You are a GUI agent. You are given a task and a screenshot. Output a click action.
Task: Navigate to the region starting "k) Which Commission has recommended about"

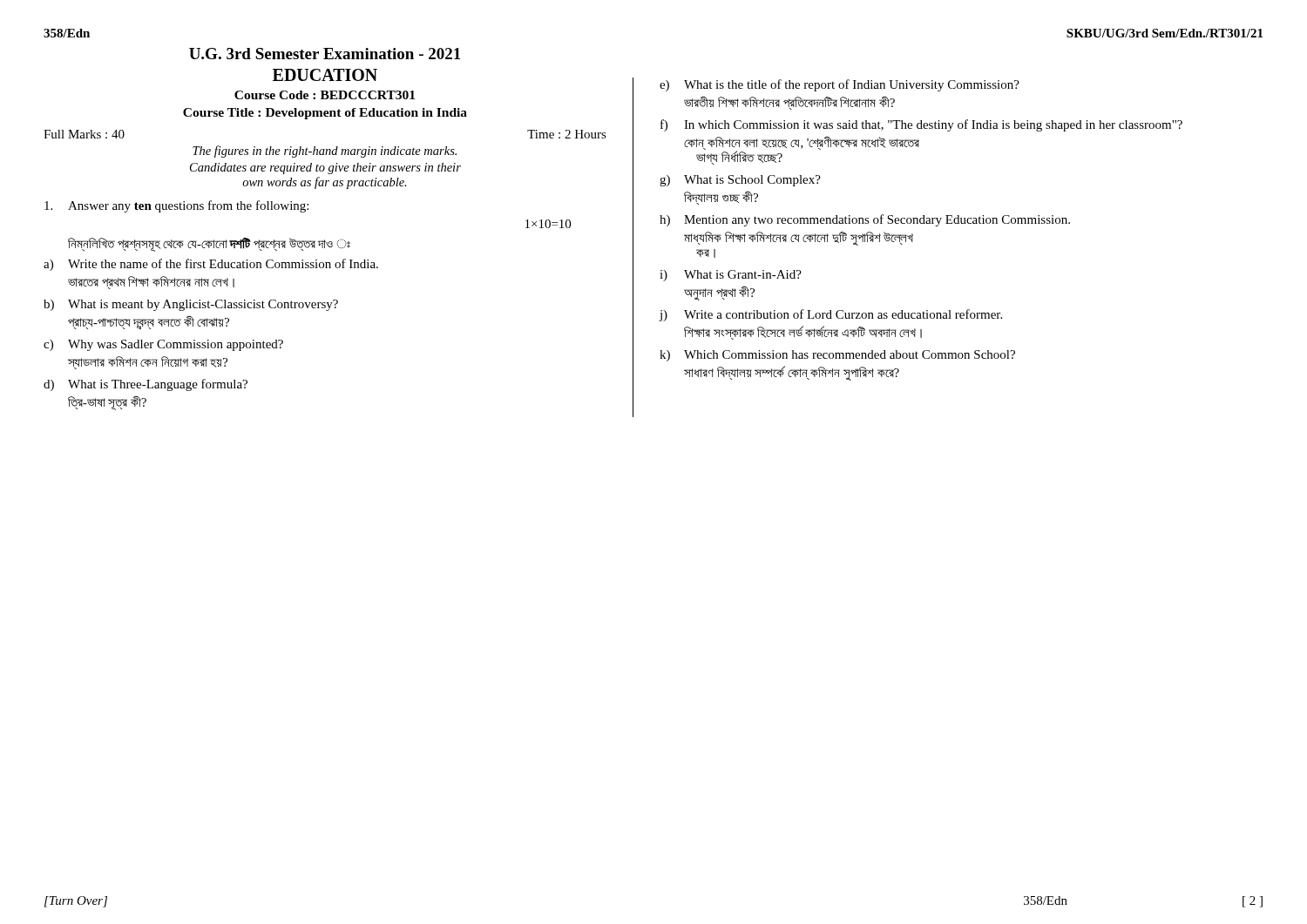point(961,364)
